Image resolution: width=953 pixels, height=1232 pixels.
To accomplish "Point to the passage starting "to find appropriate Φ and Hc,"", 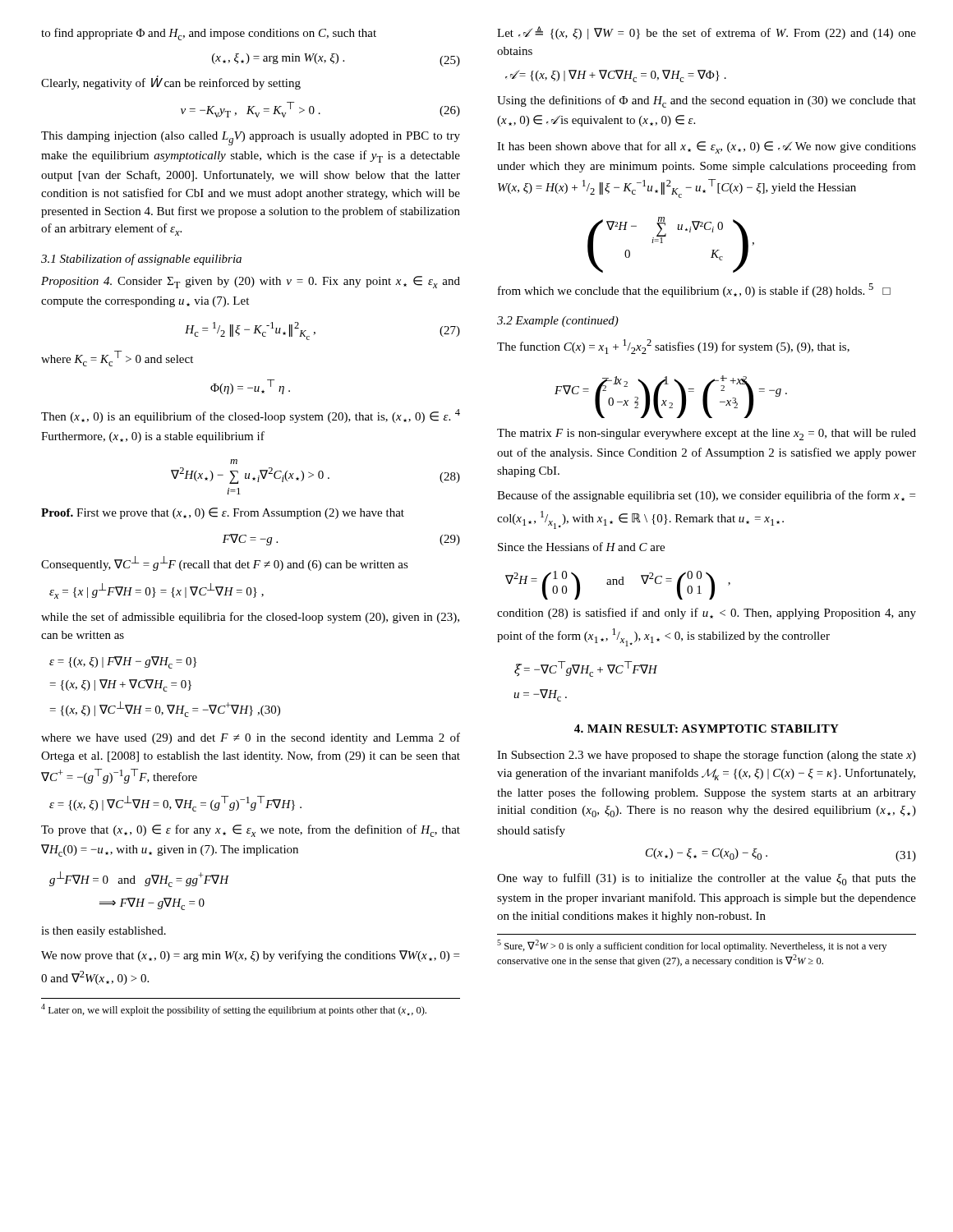I will (251, 35).
